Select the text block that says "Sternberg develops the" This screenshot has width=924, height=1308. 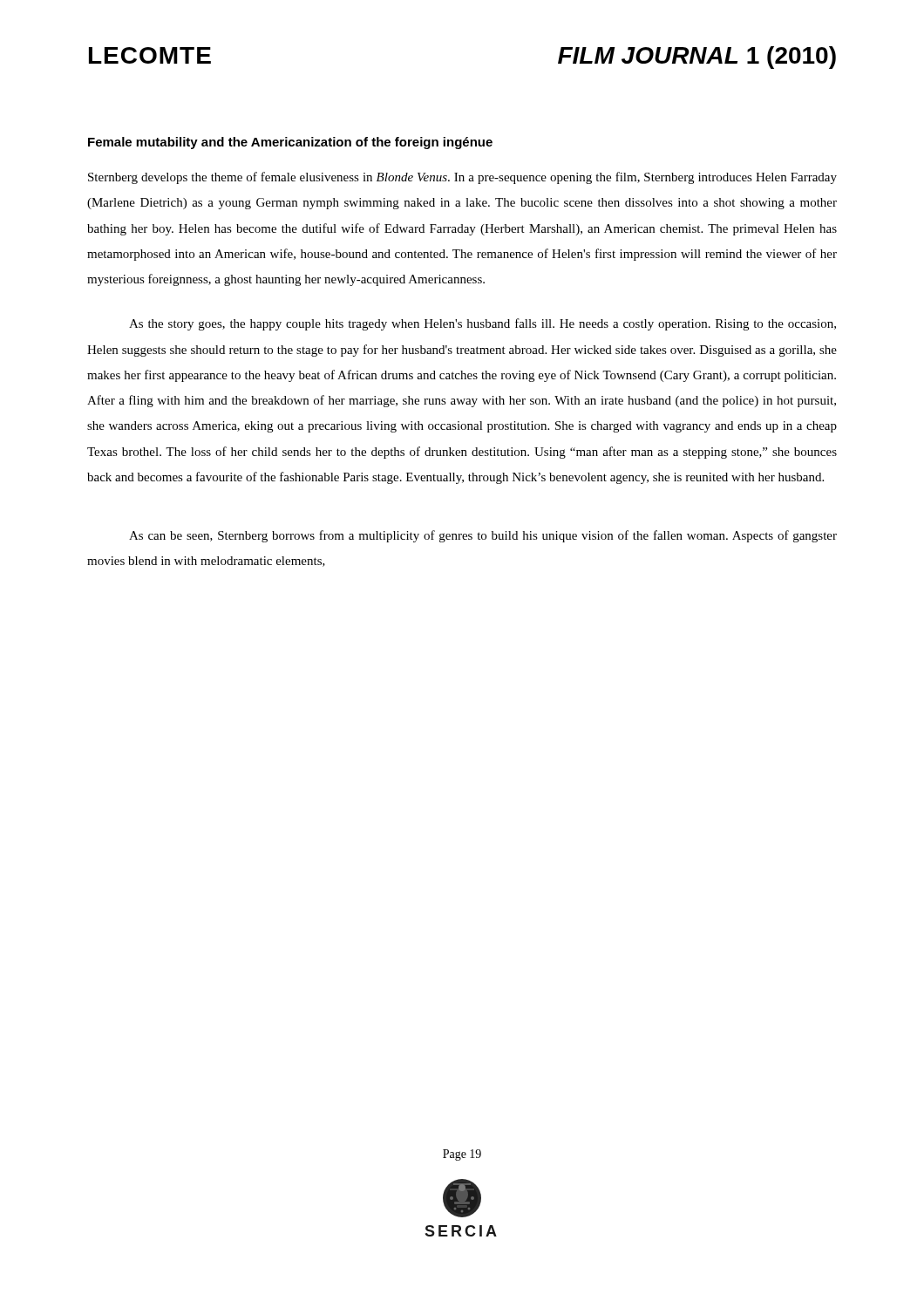pyautogui.click(x=462, y=228)
